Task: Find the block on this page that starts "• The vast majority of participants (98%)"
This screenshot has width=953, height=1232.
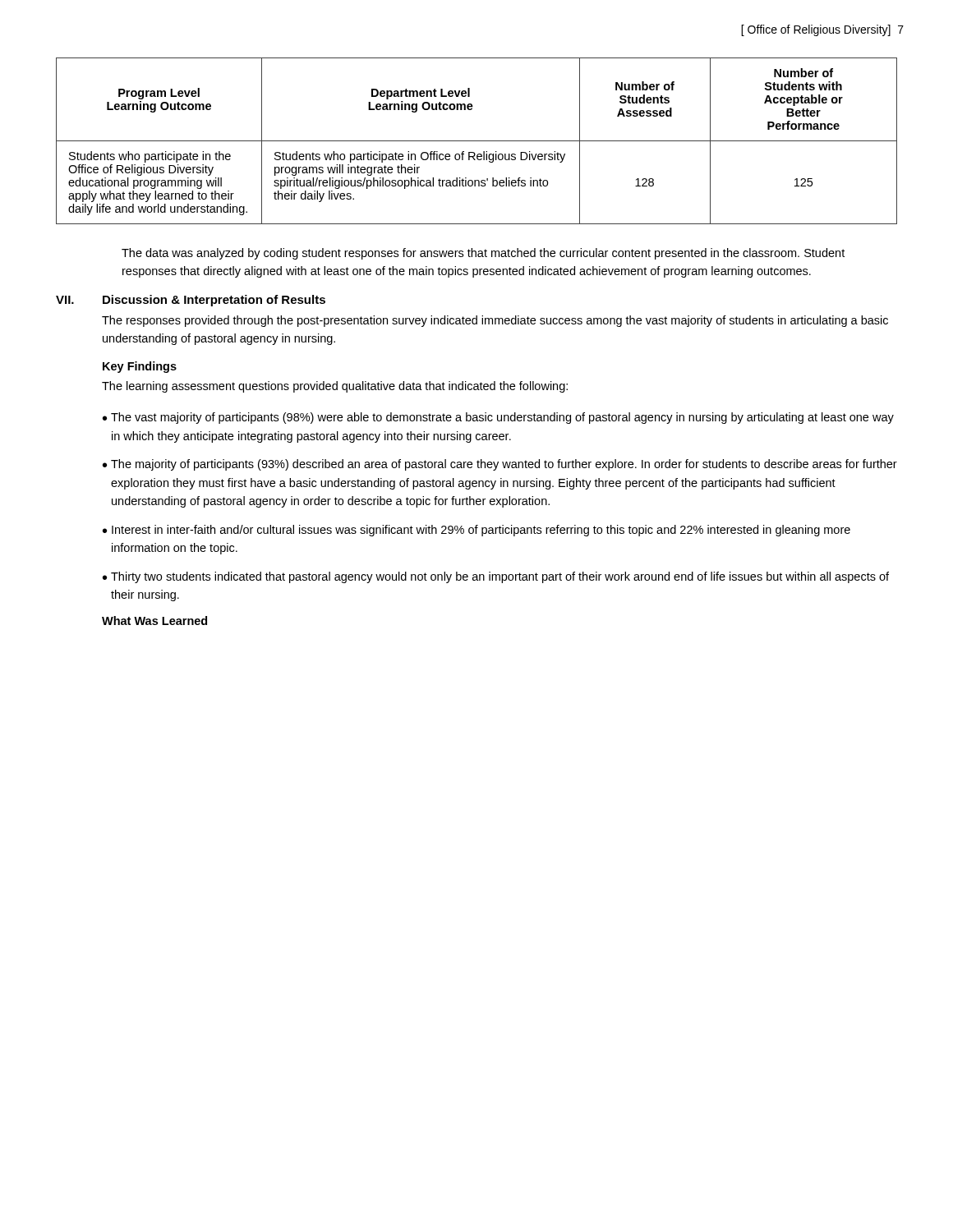Action: pyautogui.click(x=500, y=427)
